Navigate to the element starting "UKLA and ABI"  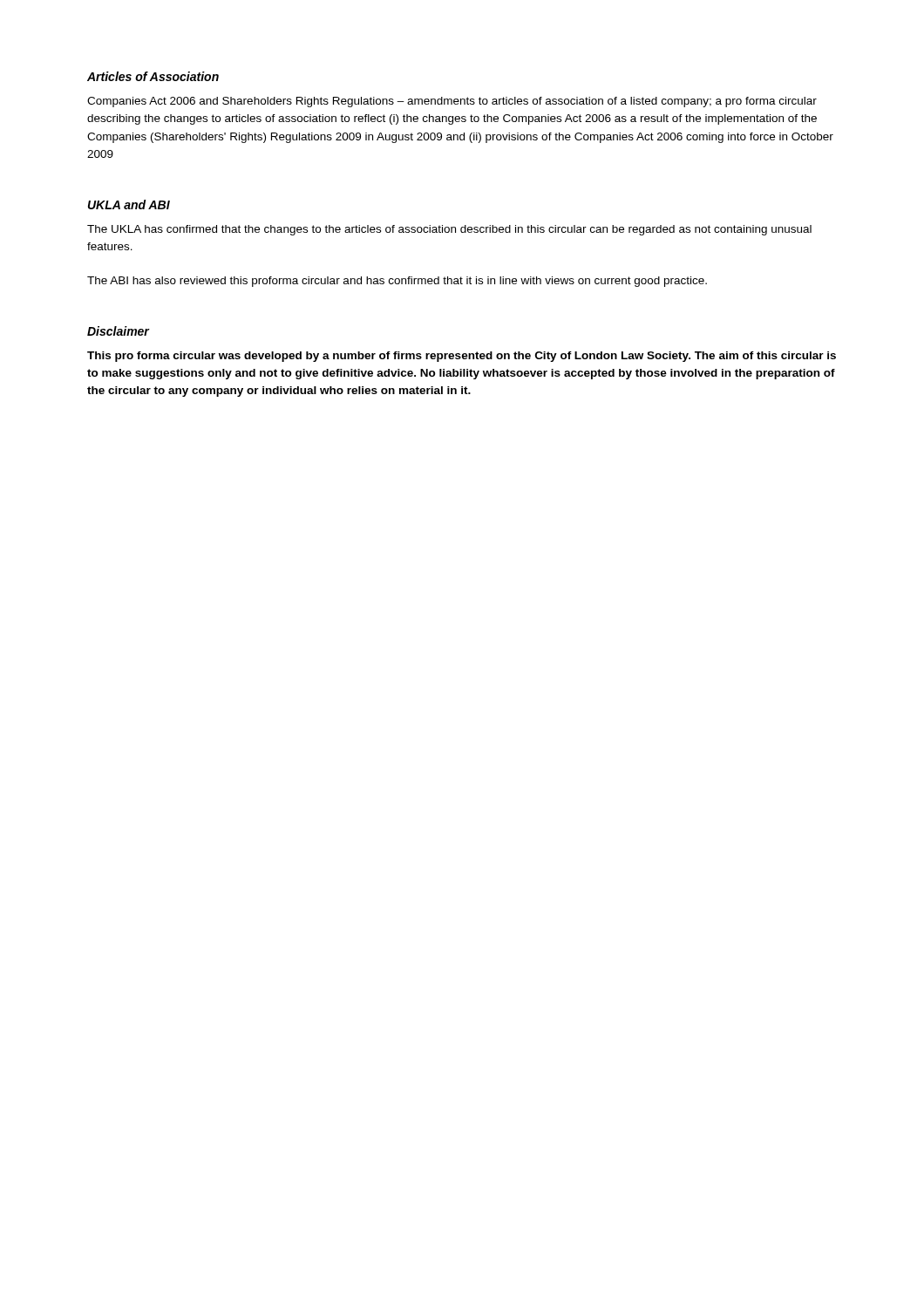[128, 205]
